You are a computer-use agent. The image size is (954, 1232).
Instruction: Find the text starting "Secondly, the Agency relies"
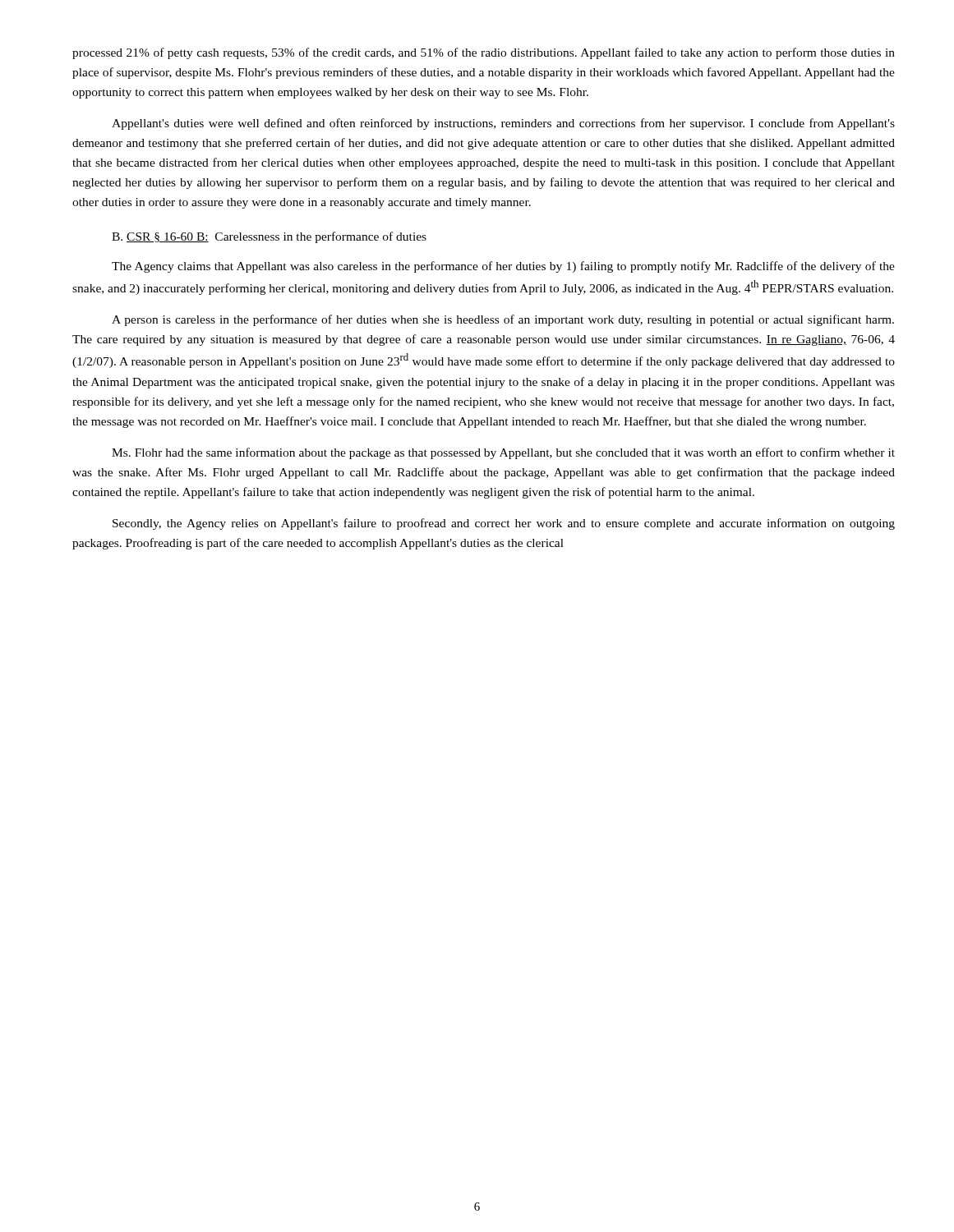[484, 533]
